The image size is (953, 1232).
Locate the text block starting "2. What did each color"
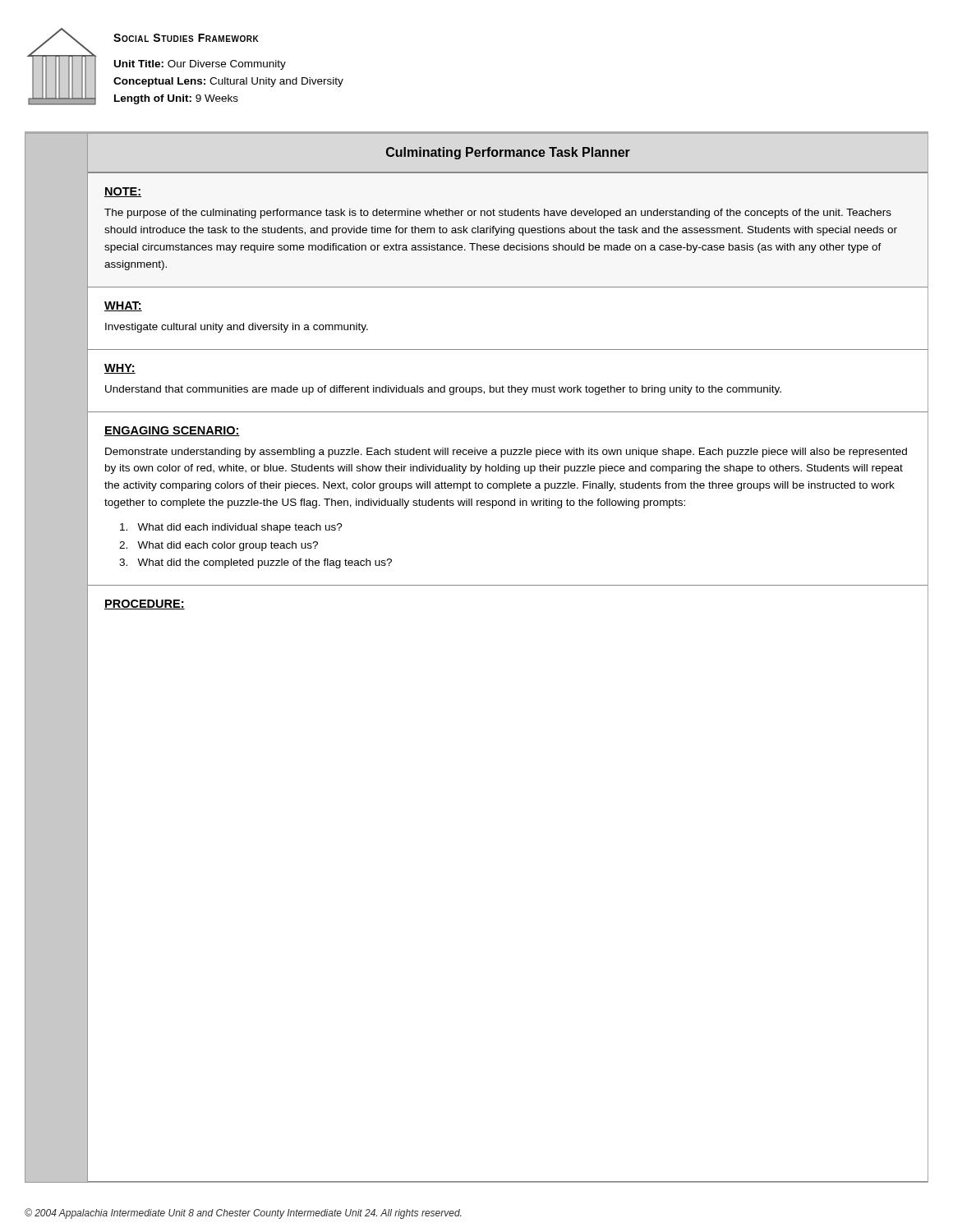pyautogui.click(x=219, y=545)
